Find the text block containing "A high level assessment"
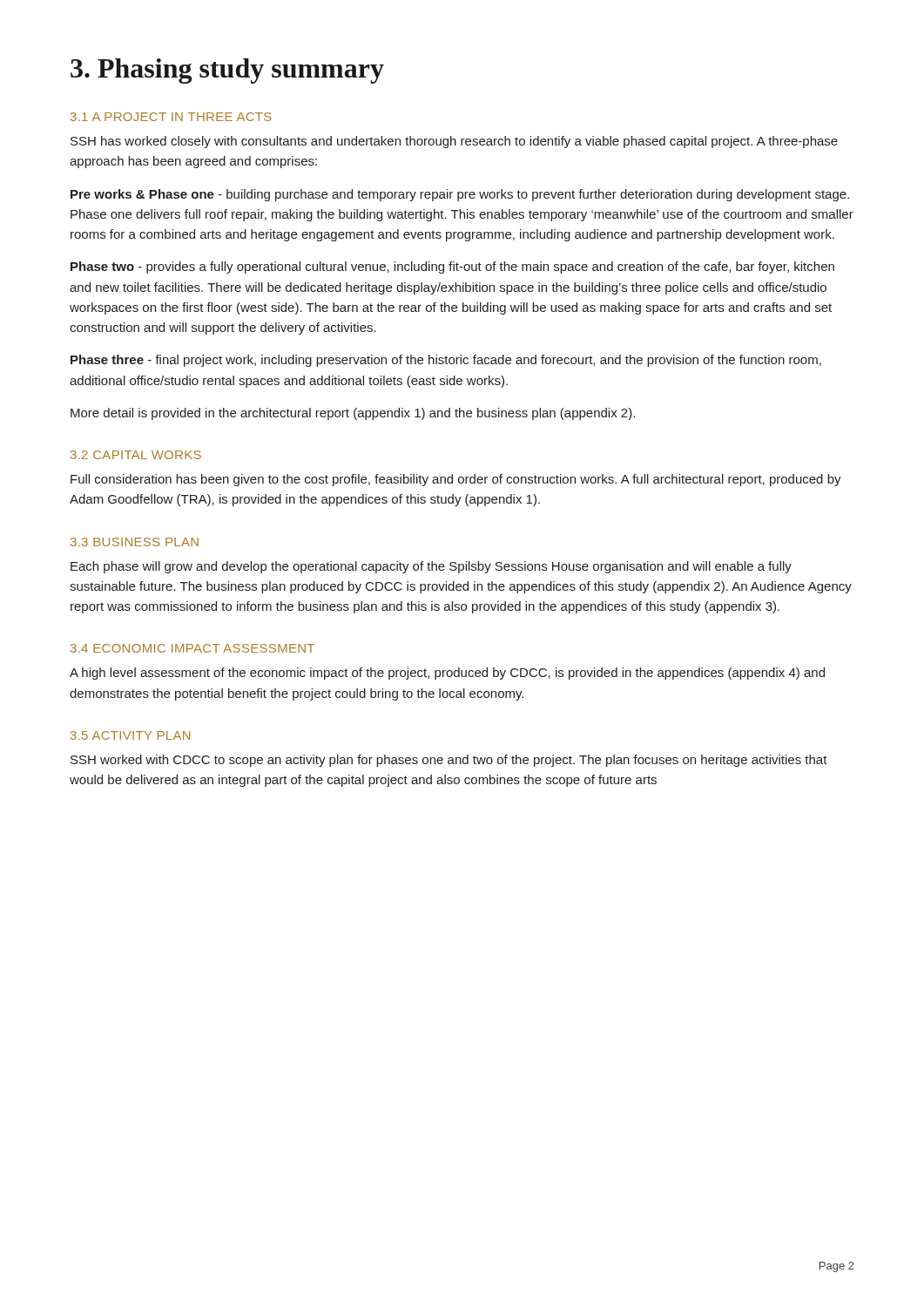 pyautogui.click(x=462, y=683)
